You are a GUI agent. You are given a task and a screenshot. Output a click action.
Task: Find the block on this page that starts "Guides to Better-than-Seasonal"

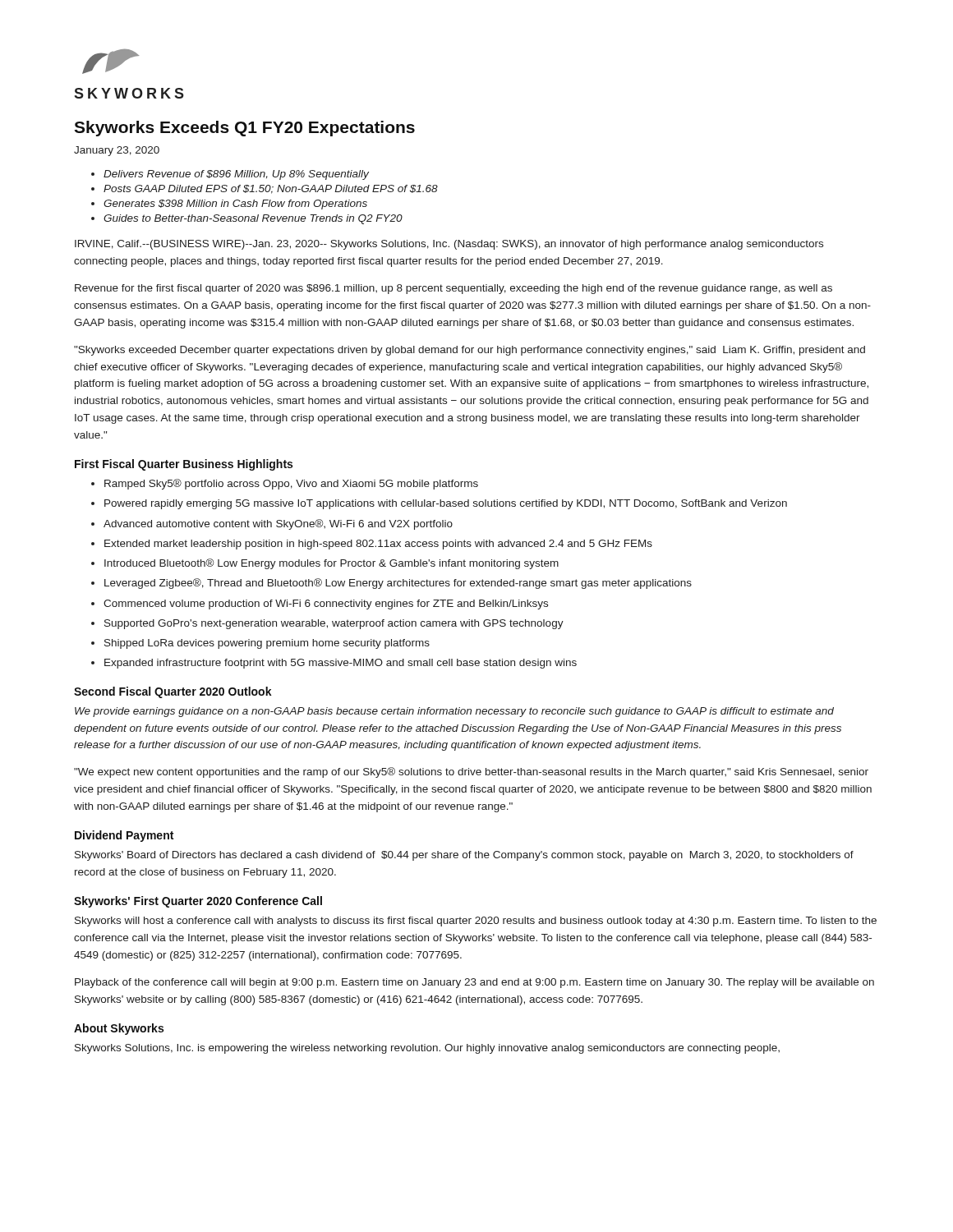coord(253,218)
